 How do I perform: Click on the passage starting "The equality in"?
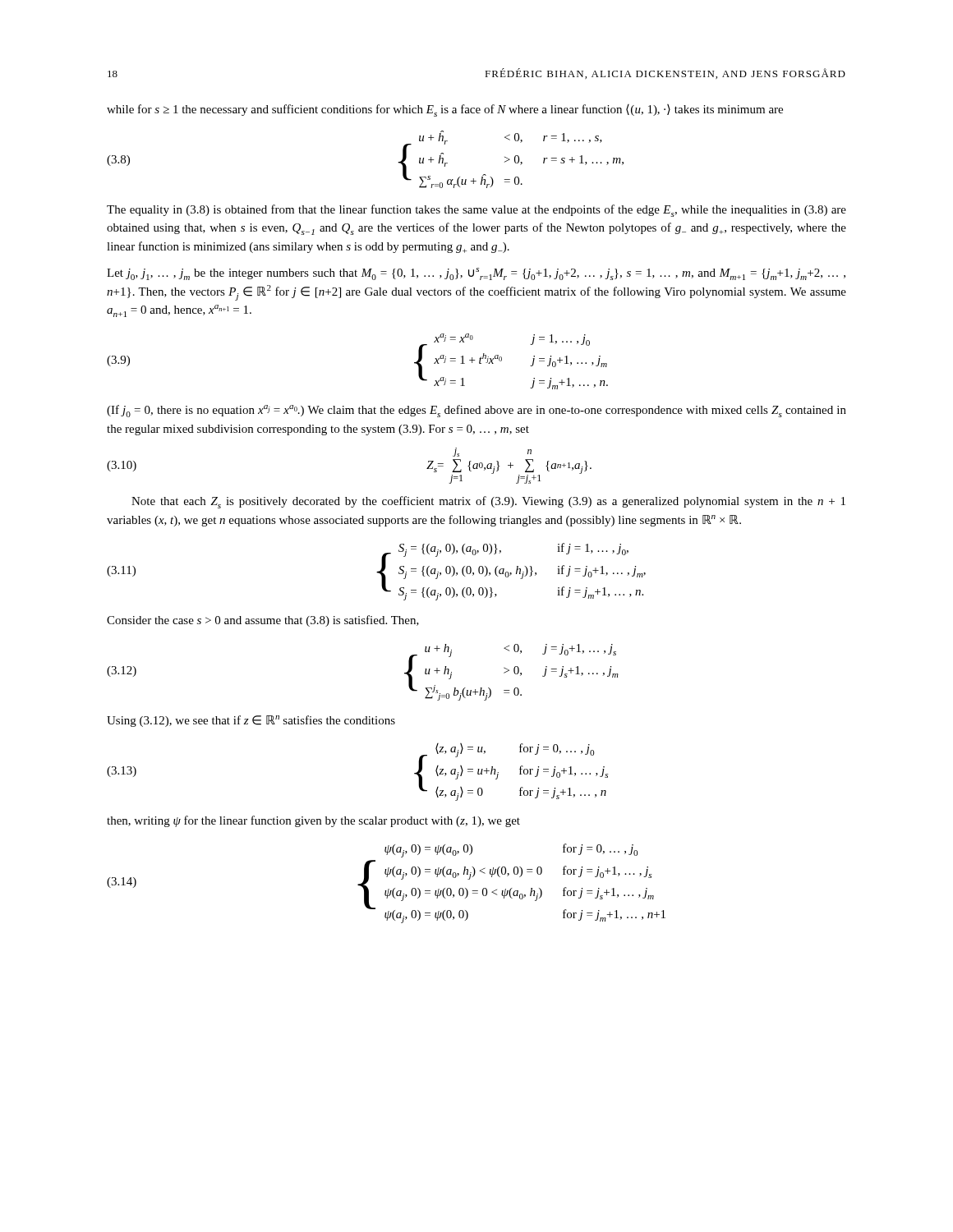(476, 260)
